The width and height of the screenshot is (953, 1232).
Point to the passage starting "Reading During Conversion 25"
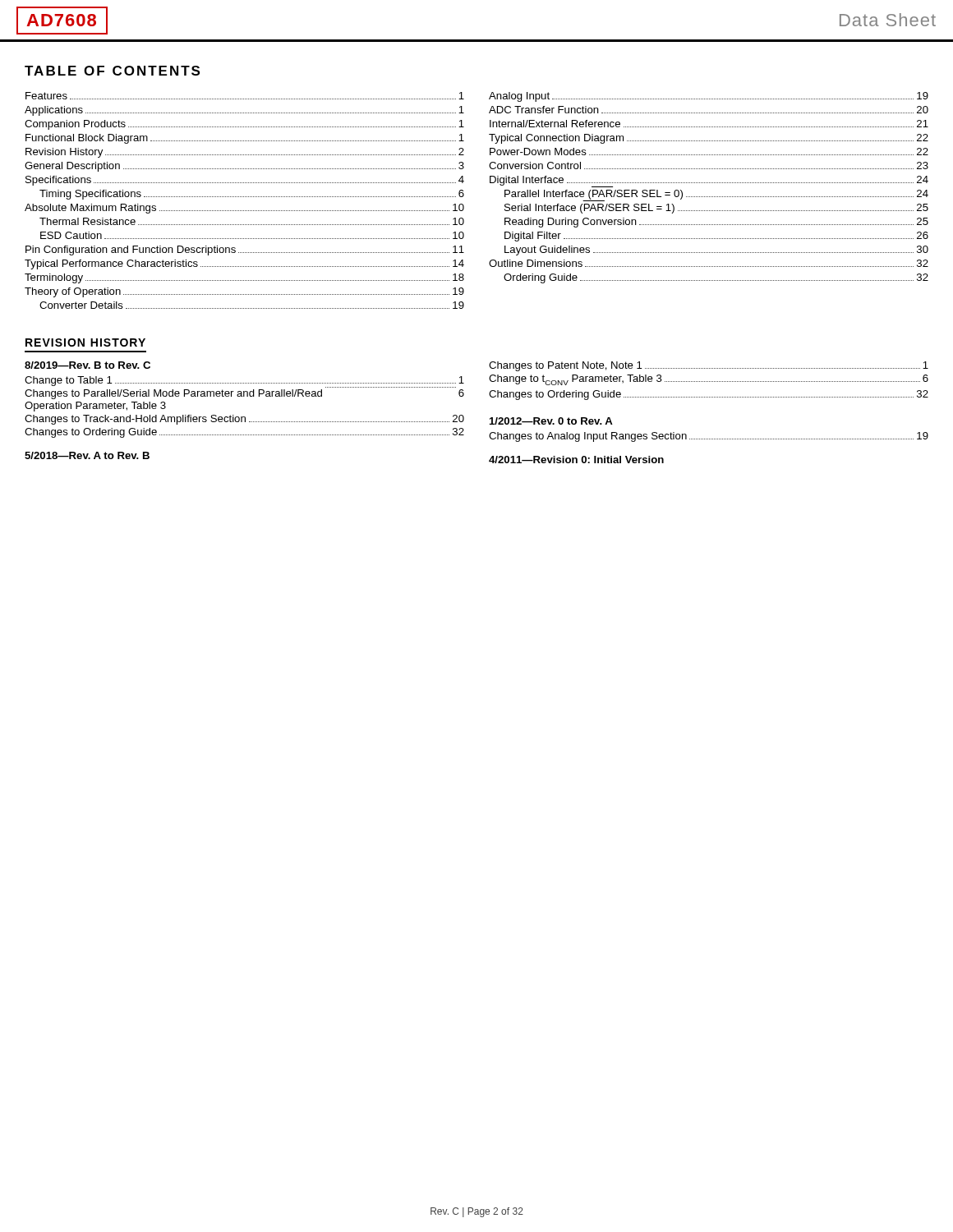coord(709,221)
